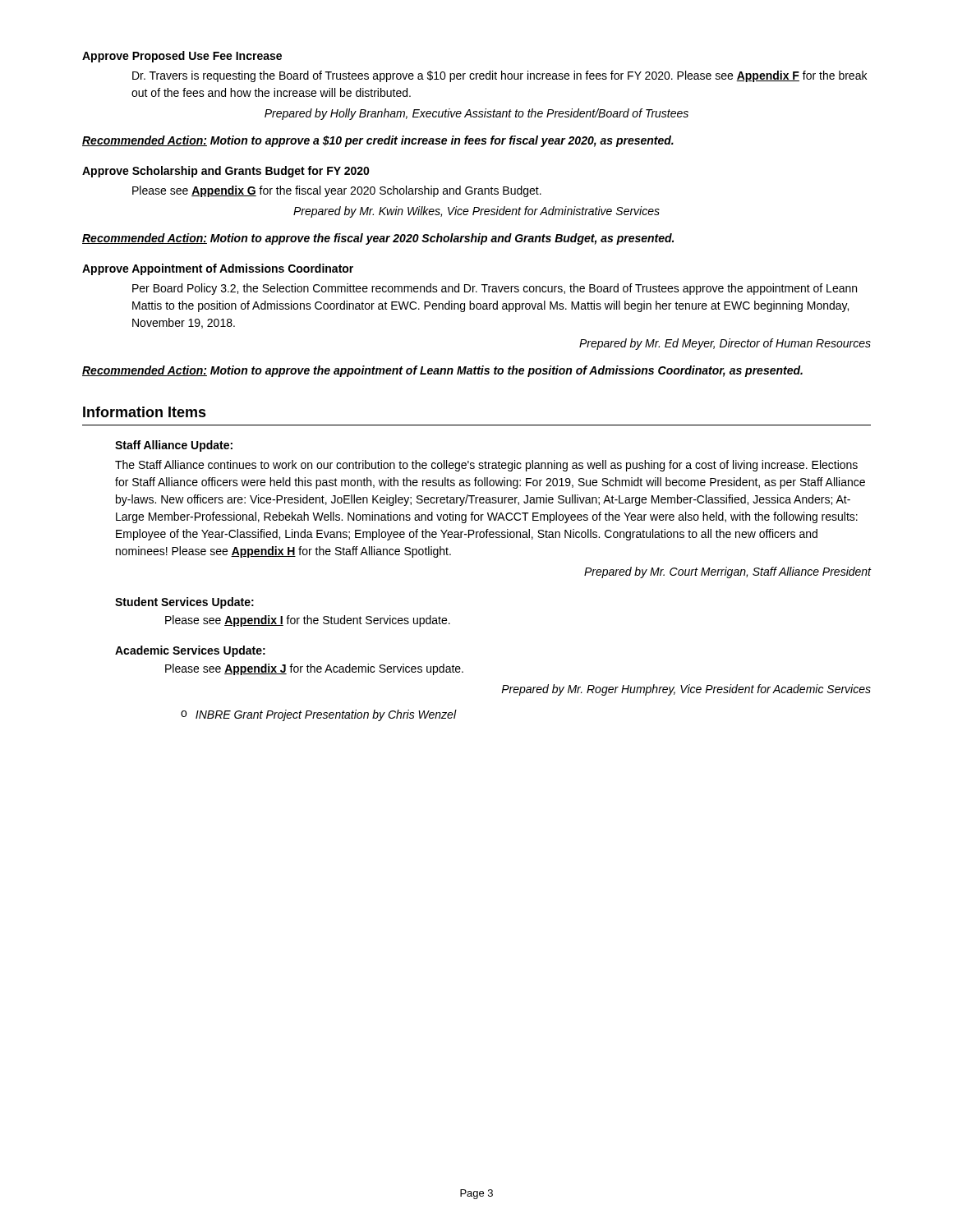Locate the passage starting "Prepared by Holly Branham, Executive Assistant to"
Viewport: 953px width, 1232px height.
pos(476,113)
